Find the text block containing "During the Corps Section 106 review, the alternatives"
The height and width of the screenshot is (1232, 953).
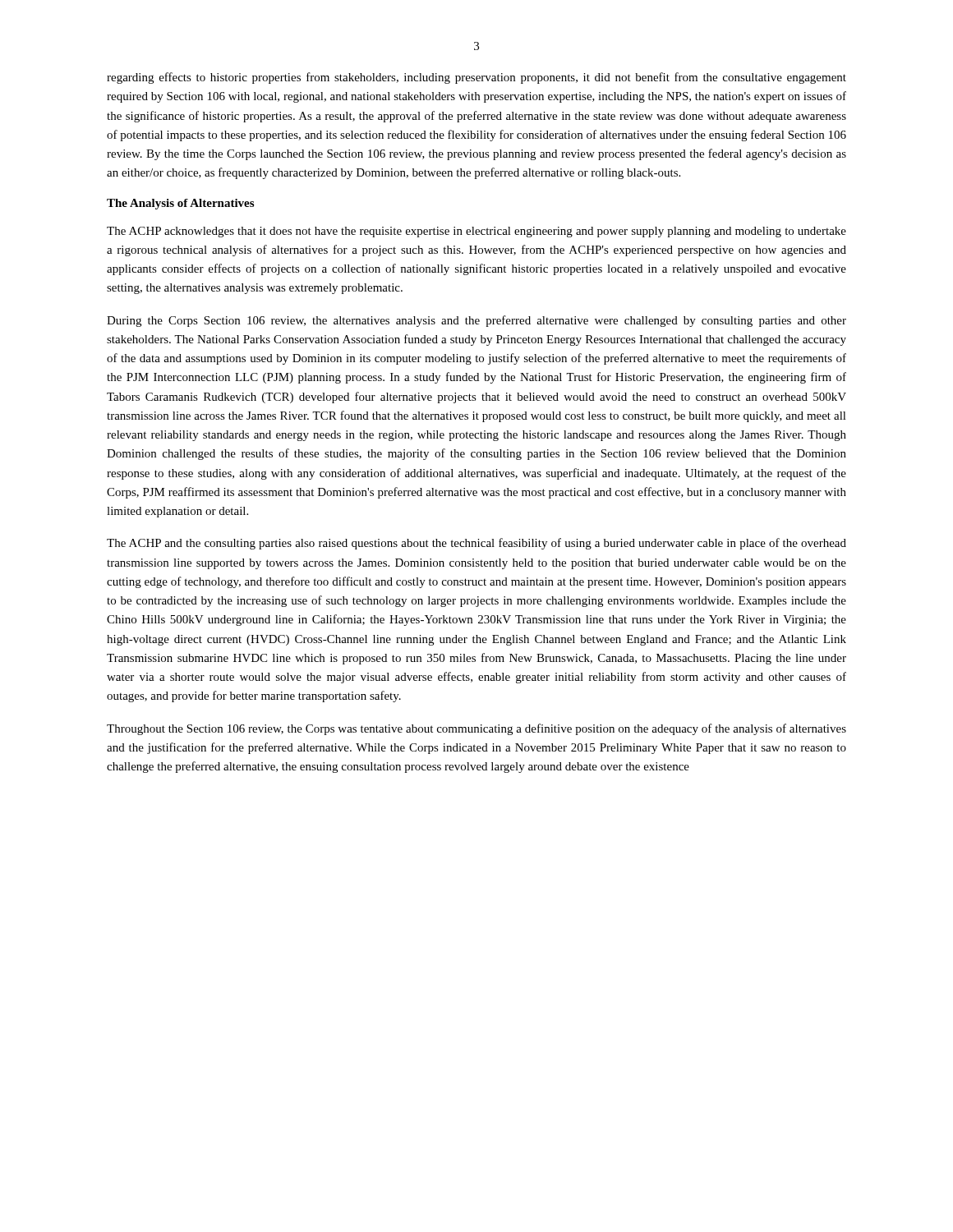476,415
